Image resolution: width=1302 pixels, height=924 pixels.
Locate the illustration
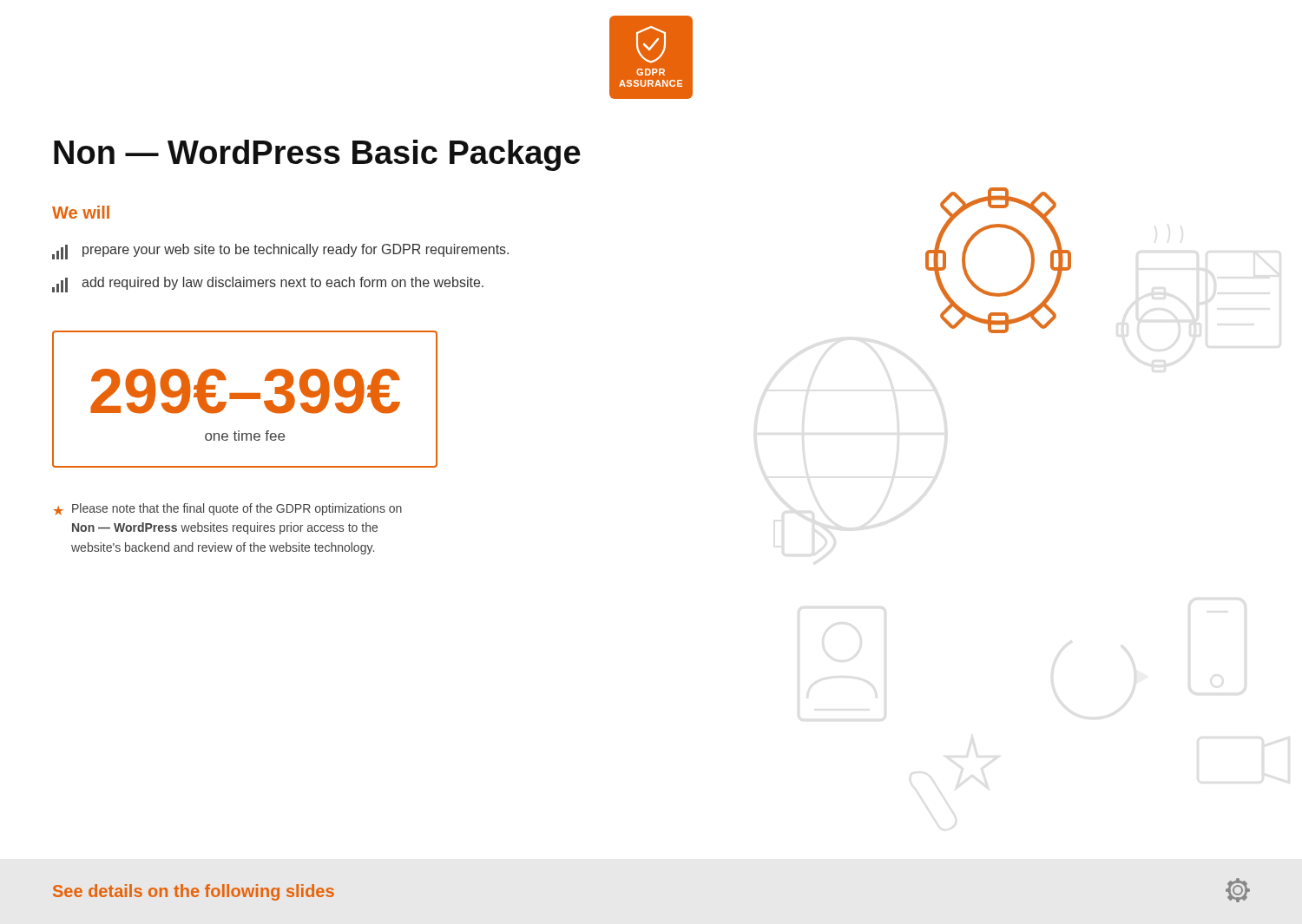click(990, 477)
